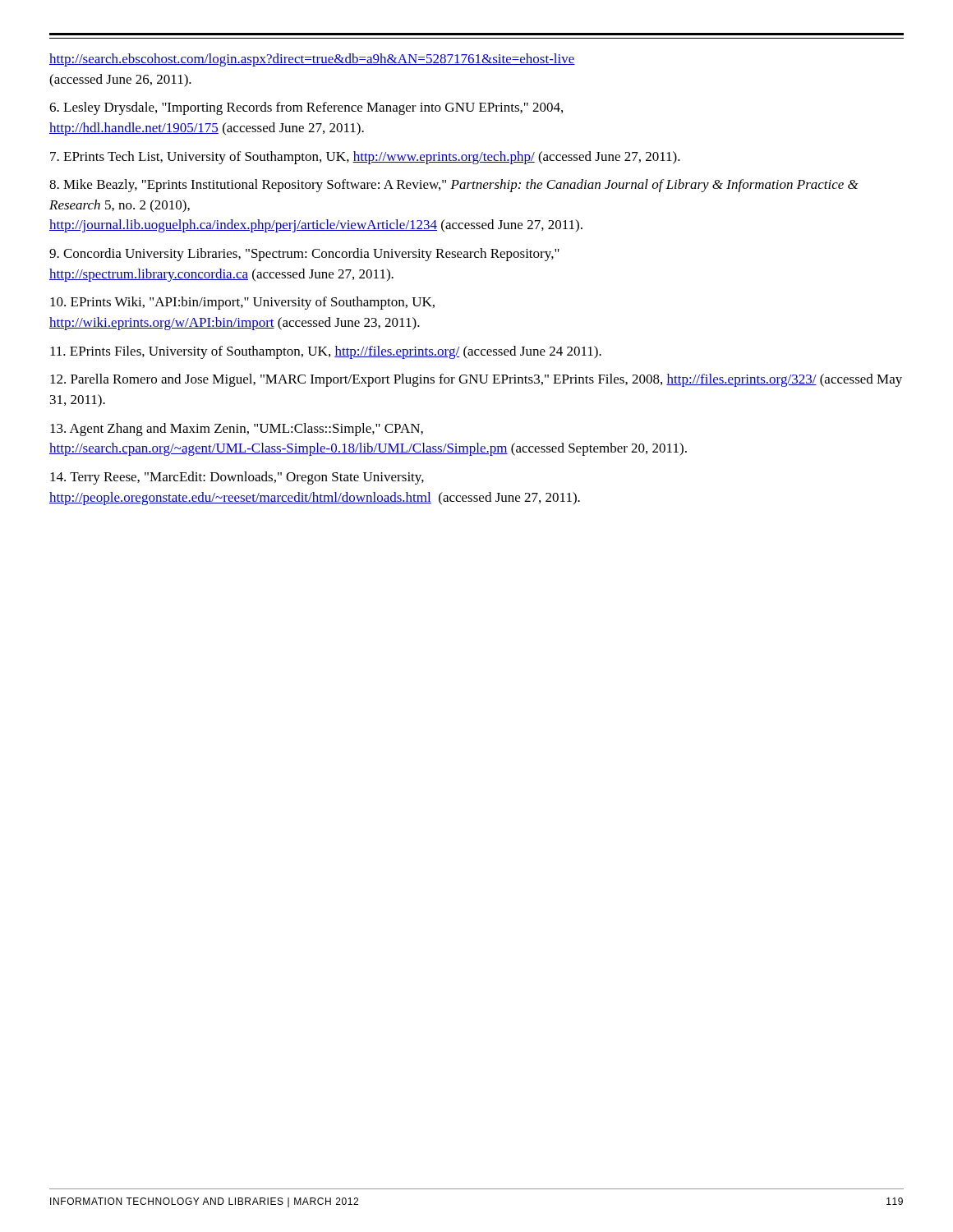The height and width of the screenshot is (1232, 953).
Task: Select the footnote that says "Mike Beazly, "Eprints Institutional Repository Software:"
Action: click(x=454, y=186)
